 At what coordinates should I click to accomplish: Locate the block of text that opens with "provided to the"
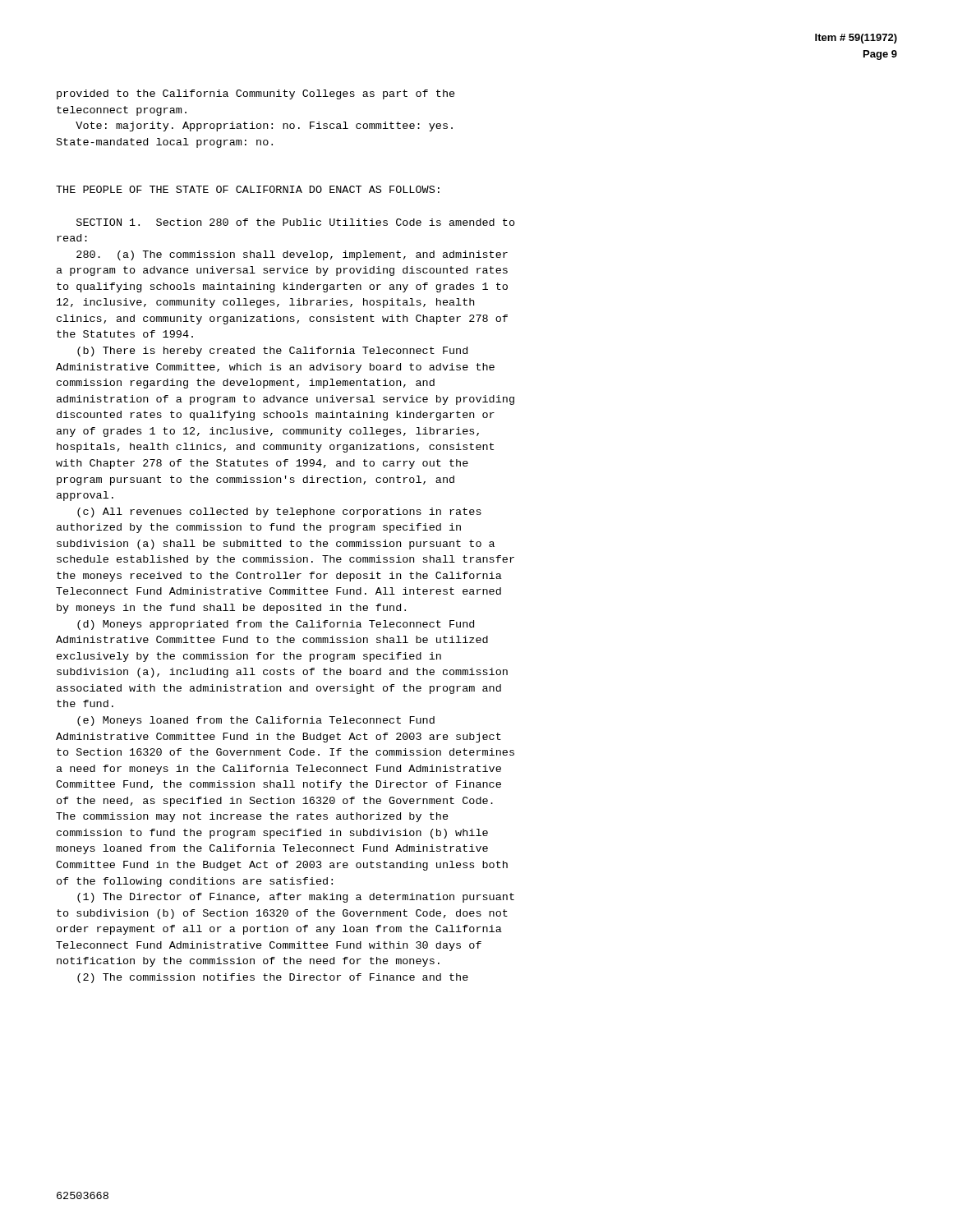pyautogui.click(x=285, y=536)
